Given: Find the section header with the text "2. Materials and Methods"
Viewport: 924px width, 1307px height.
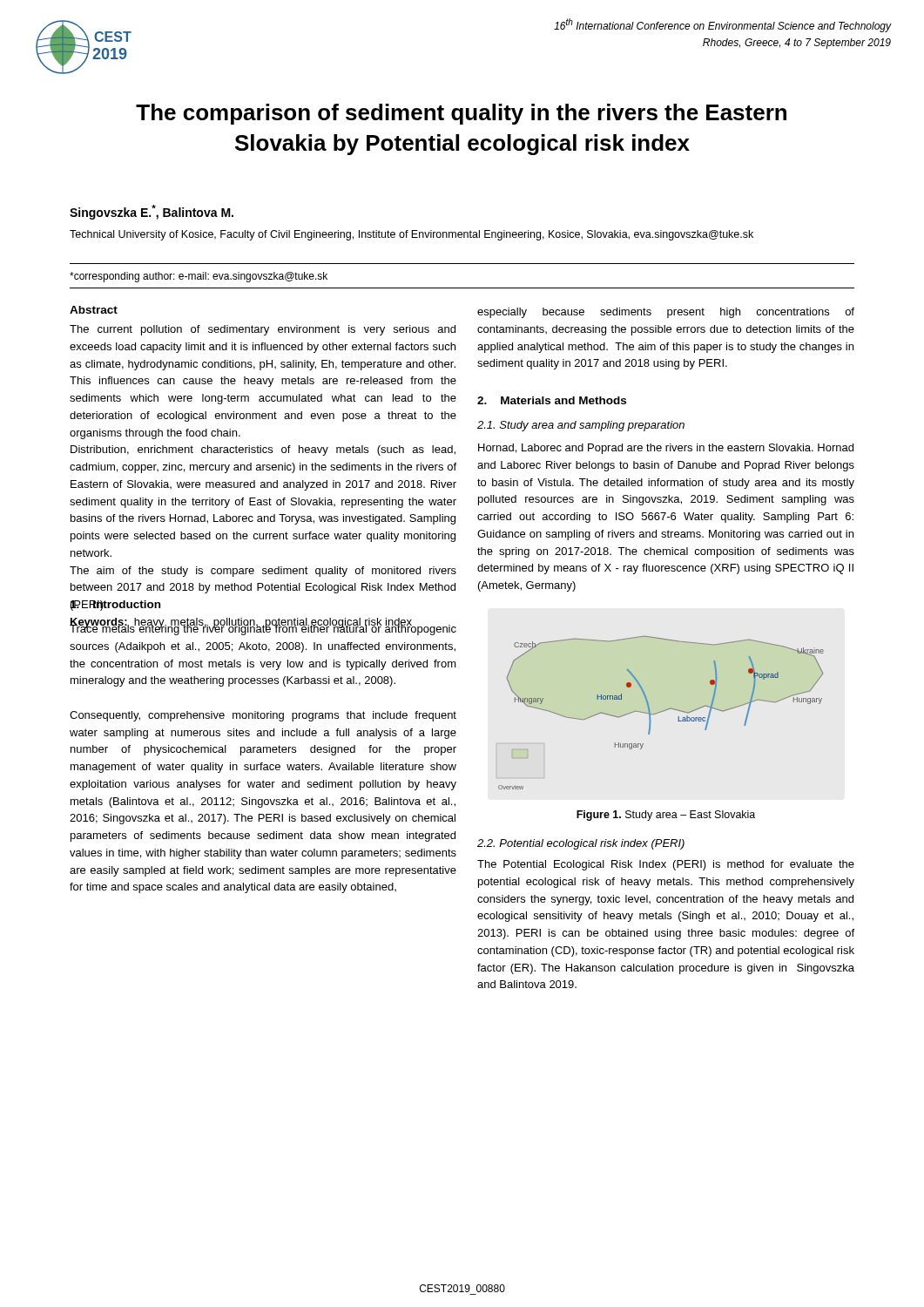Looking at the screenshot, I should (552, 400).
